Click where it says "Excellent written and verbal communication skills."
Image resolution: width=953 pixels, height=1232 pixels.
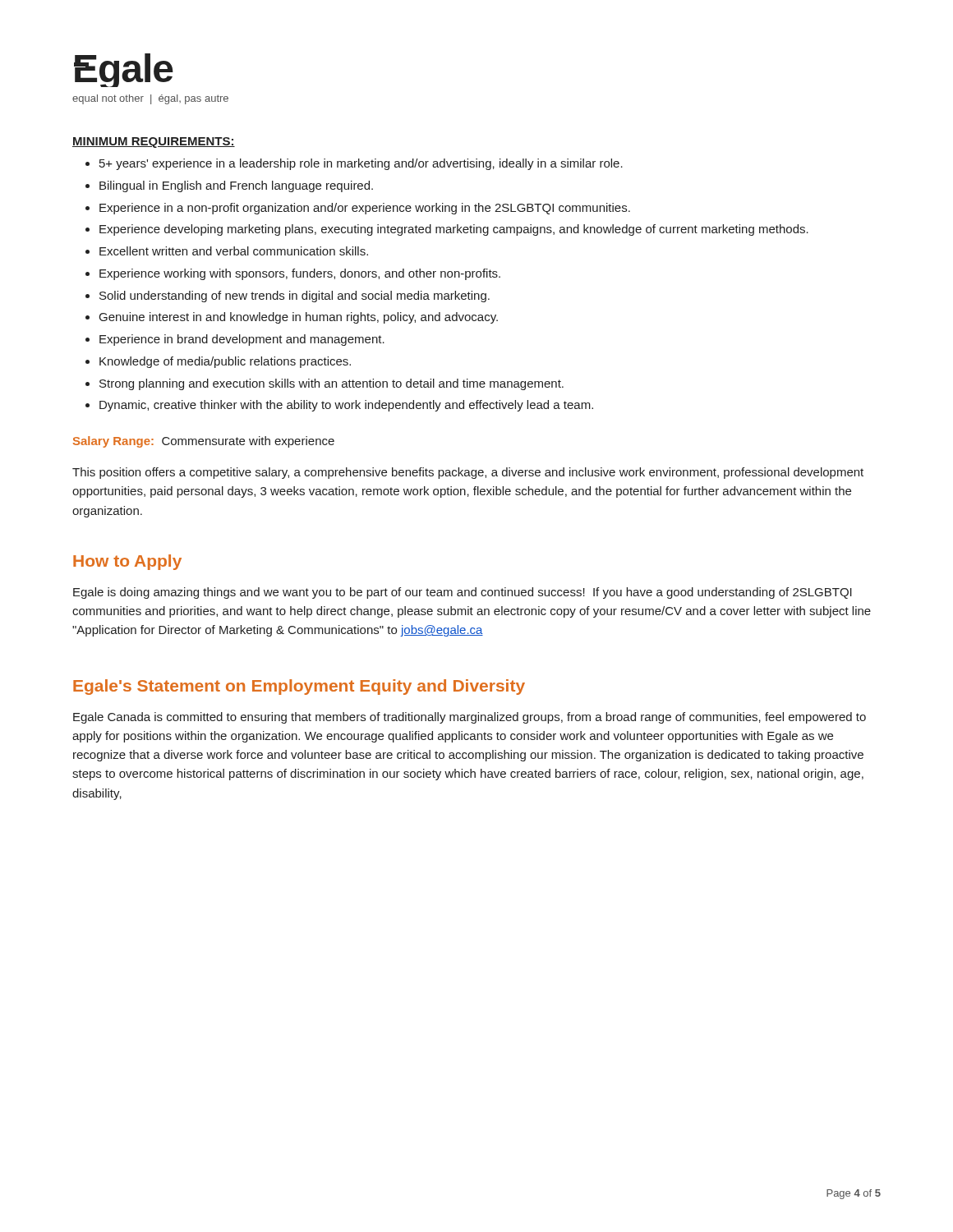234,251
